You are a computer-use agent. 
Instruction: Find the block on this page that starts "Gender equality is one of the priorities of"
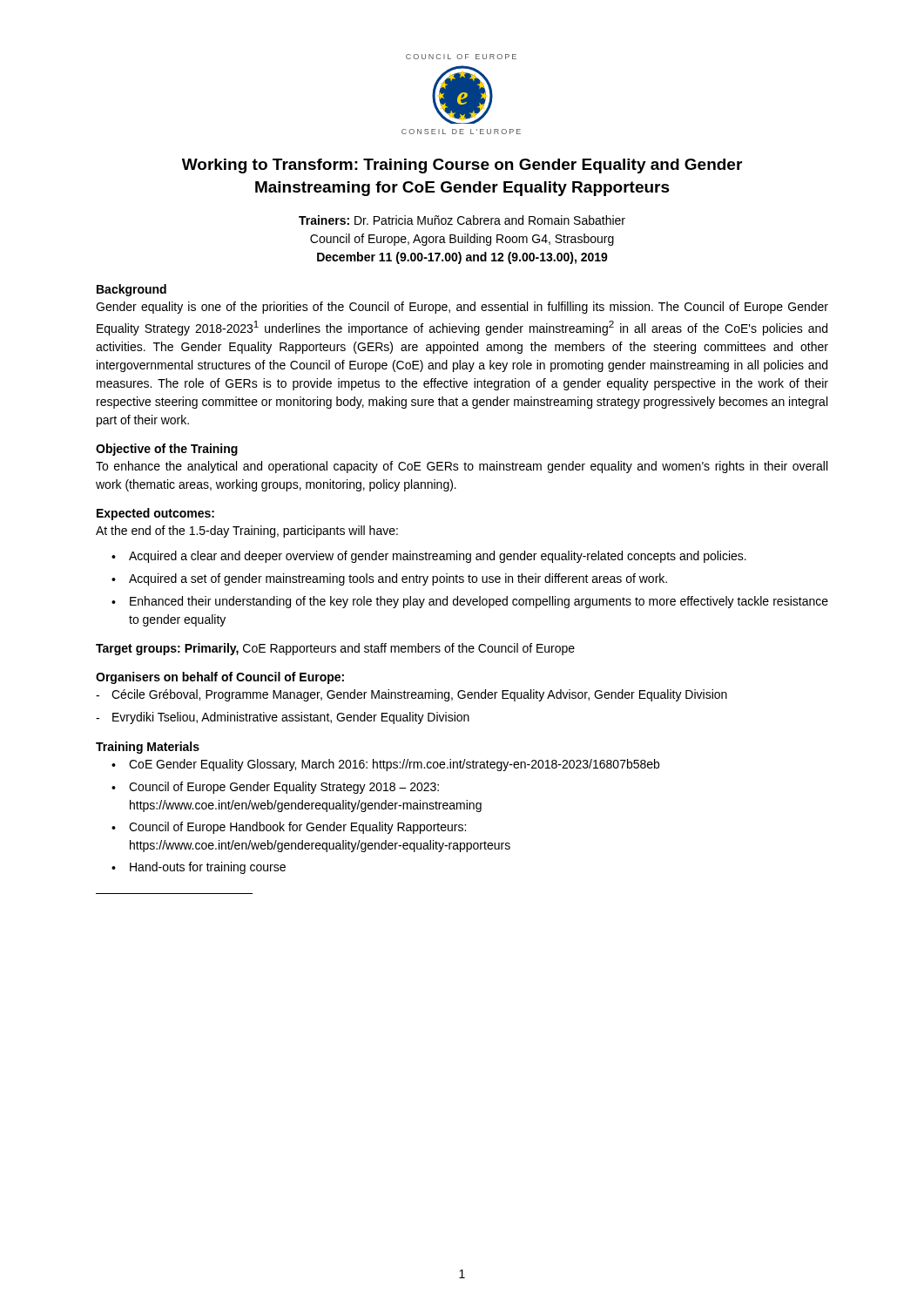[x=462, y=363]
